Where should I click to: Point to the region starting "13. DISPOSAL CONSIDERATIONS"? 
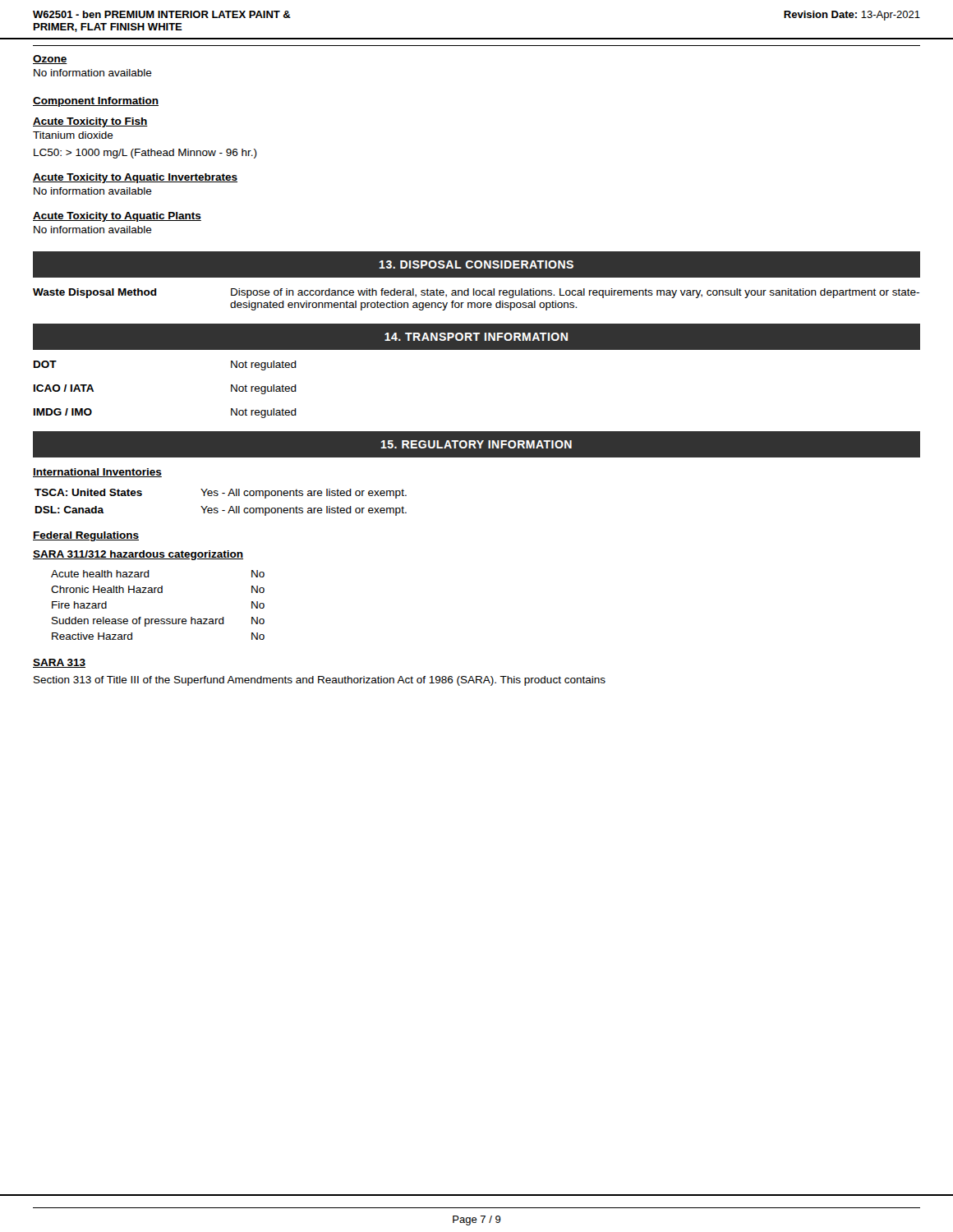(476, 265)
